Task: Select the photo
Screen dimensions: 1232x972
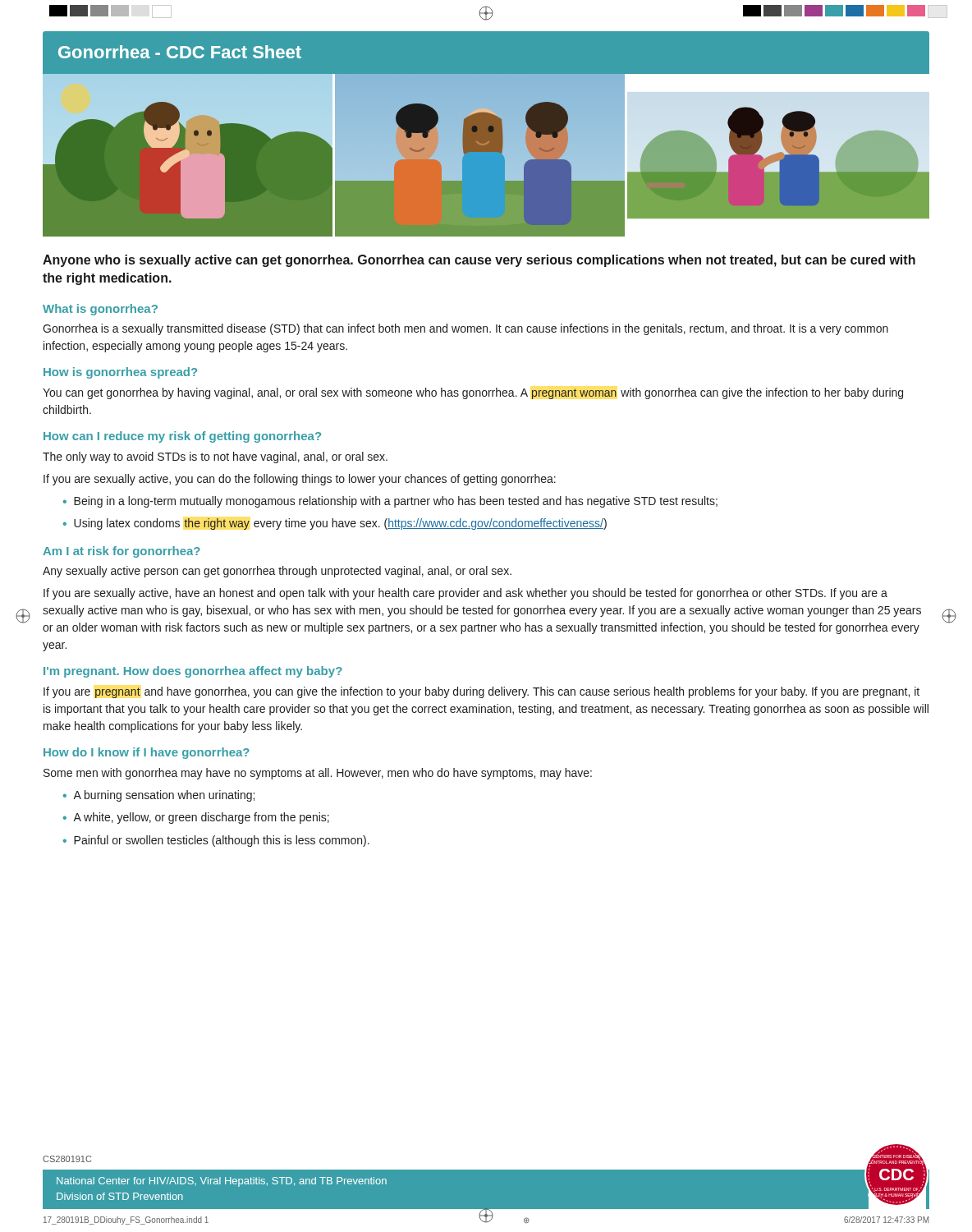Action: tap(486, 155)
